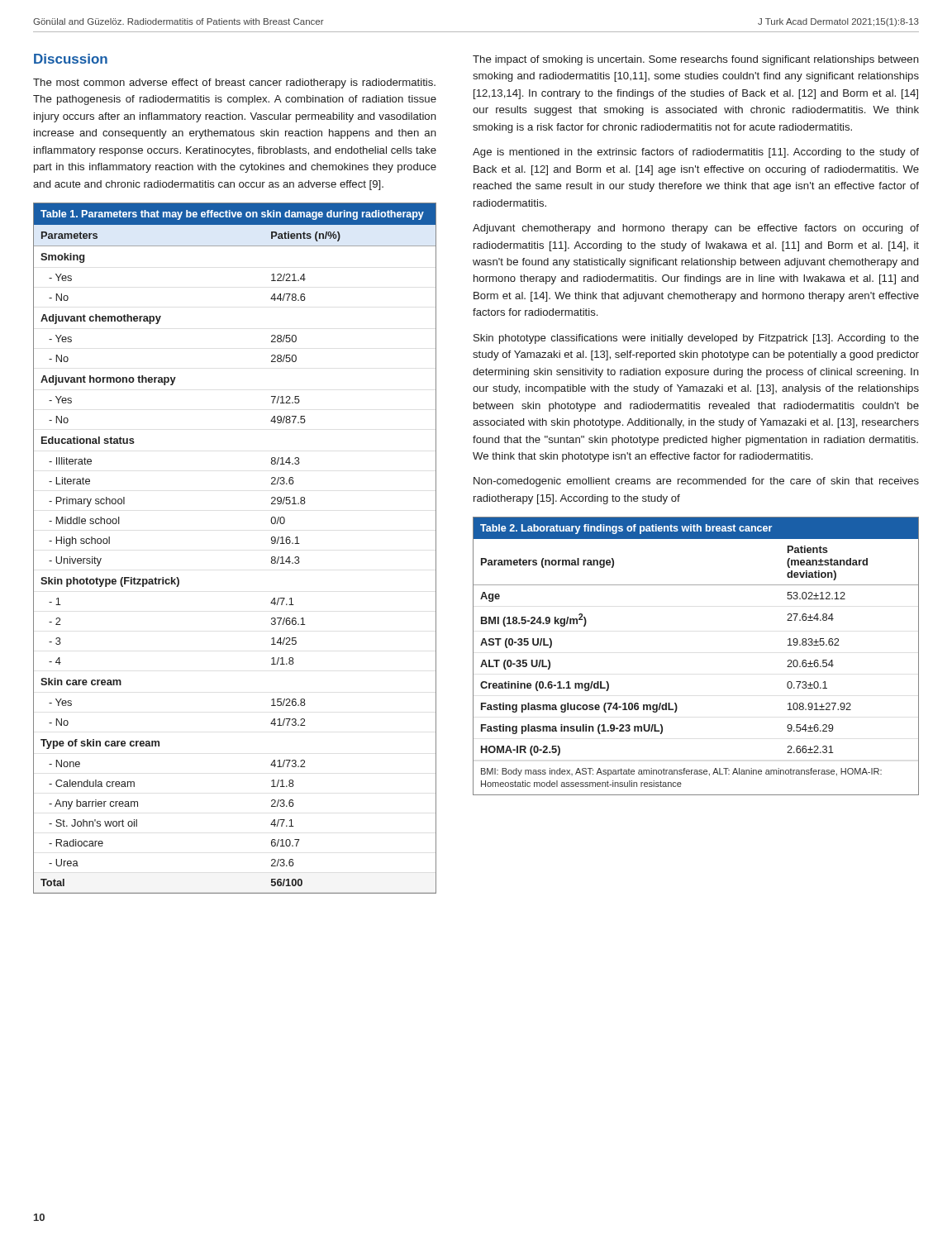Find the table that mentions "- No"
The width and height of the screenshot is (952, 1240).
click(x=235, y=548)
